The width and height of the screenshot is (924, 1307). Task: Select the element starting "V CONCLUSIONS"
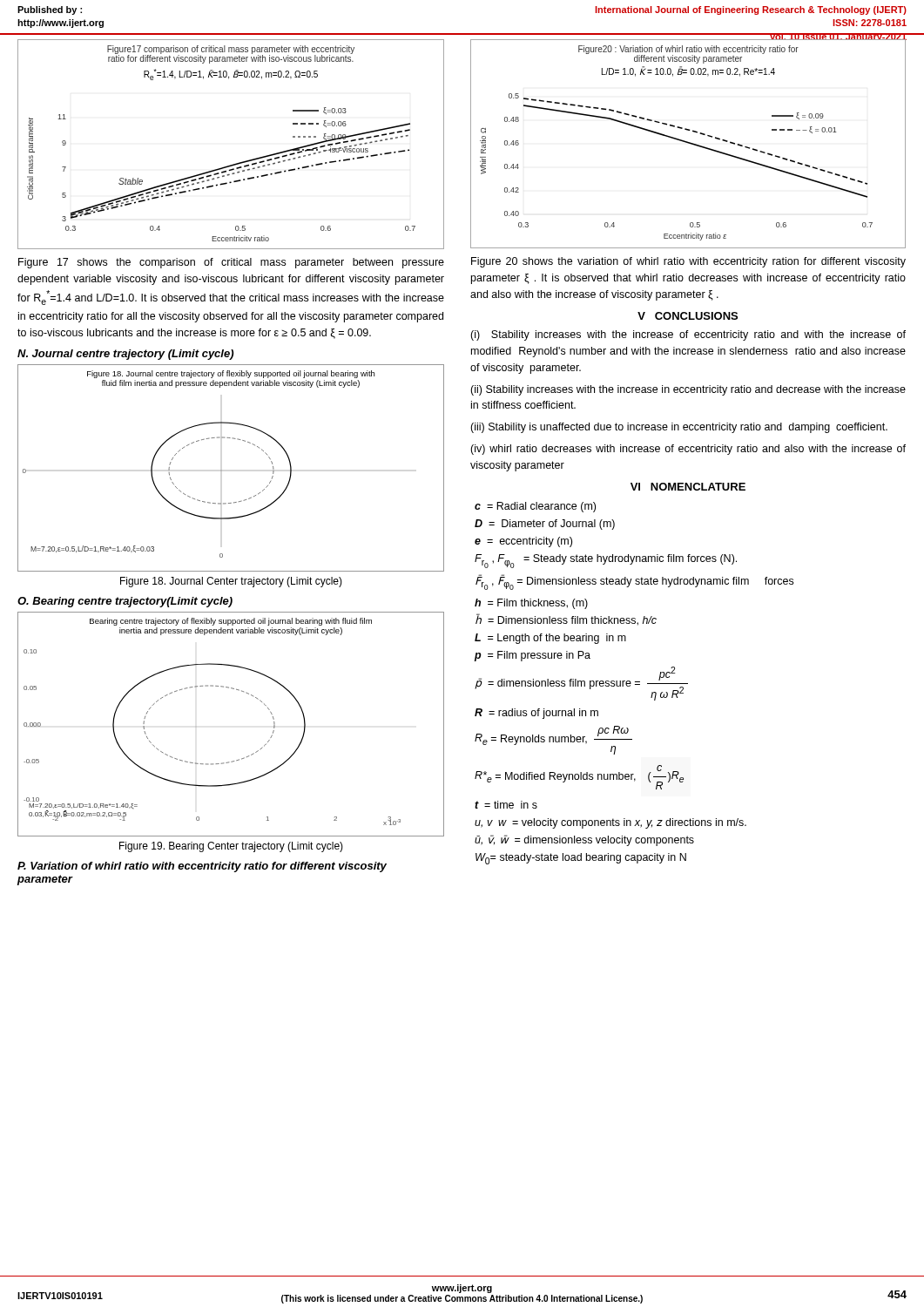[688, 316]
